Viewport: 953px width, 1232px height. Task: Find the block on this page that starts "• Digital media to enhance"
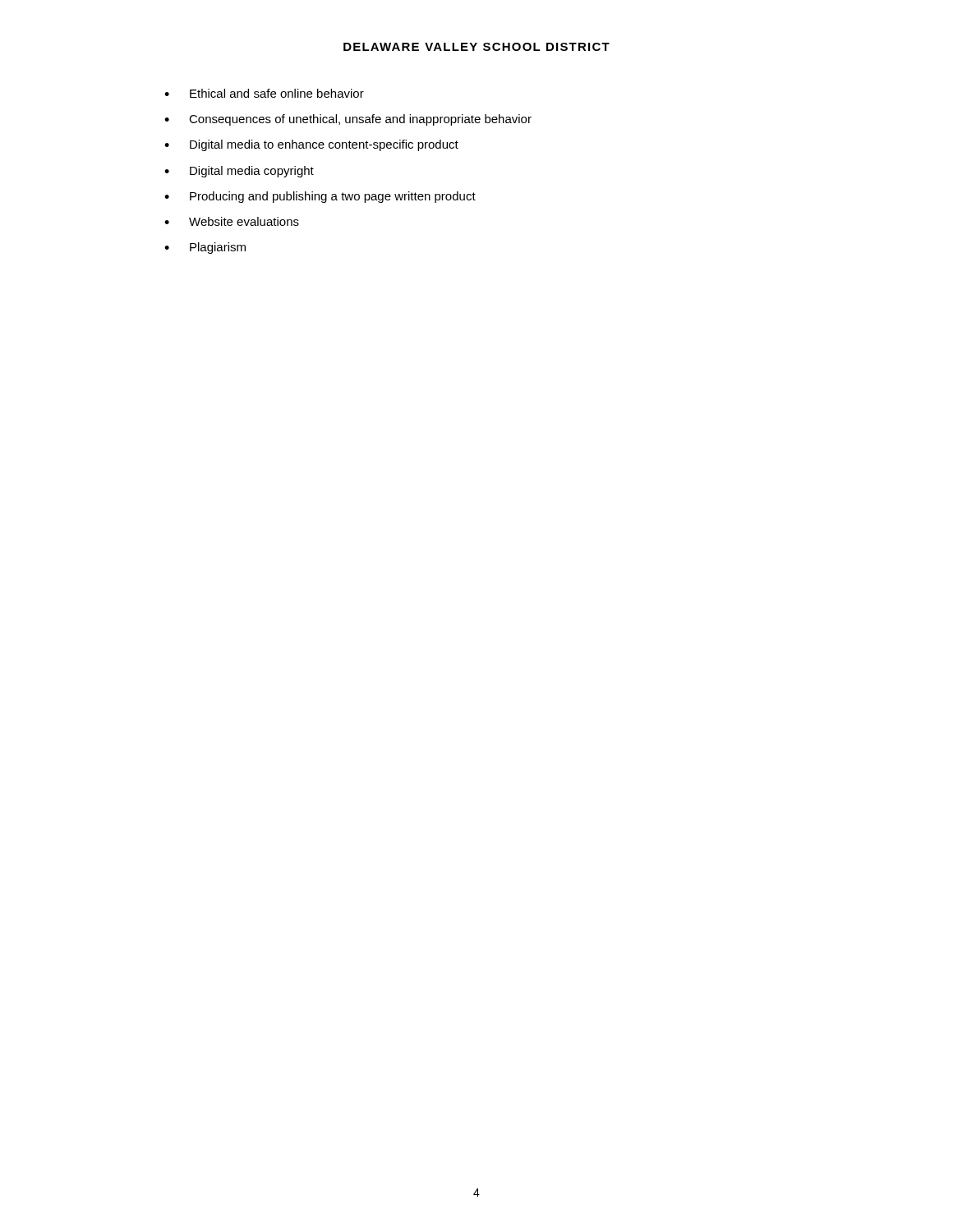click(311, 145)
